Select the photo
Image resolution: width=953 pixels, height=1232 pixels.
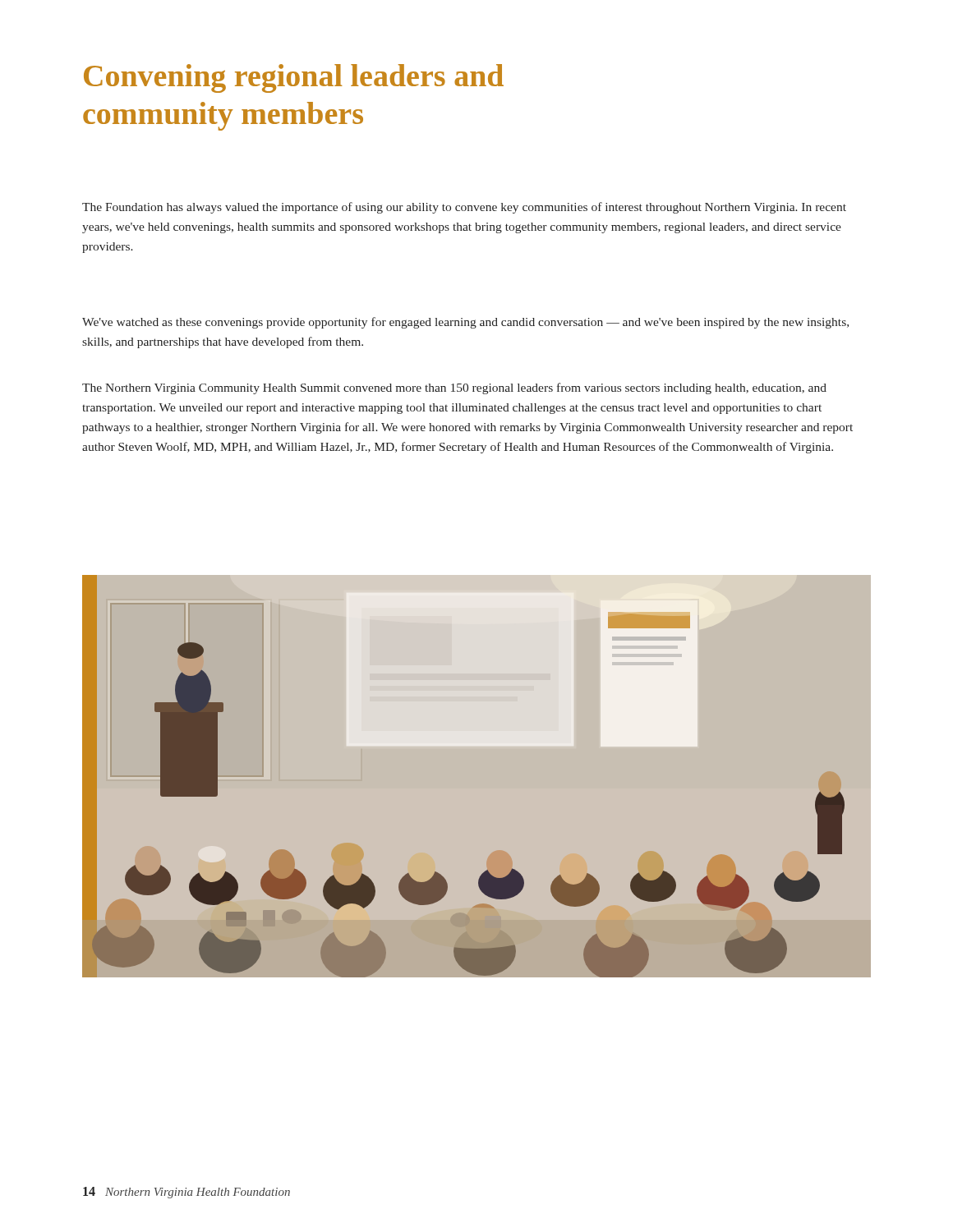[476, 776]
